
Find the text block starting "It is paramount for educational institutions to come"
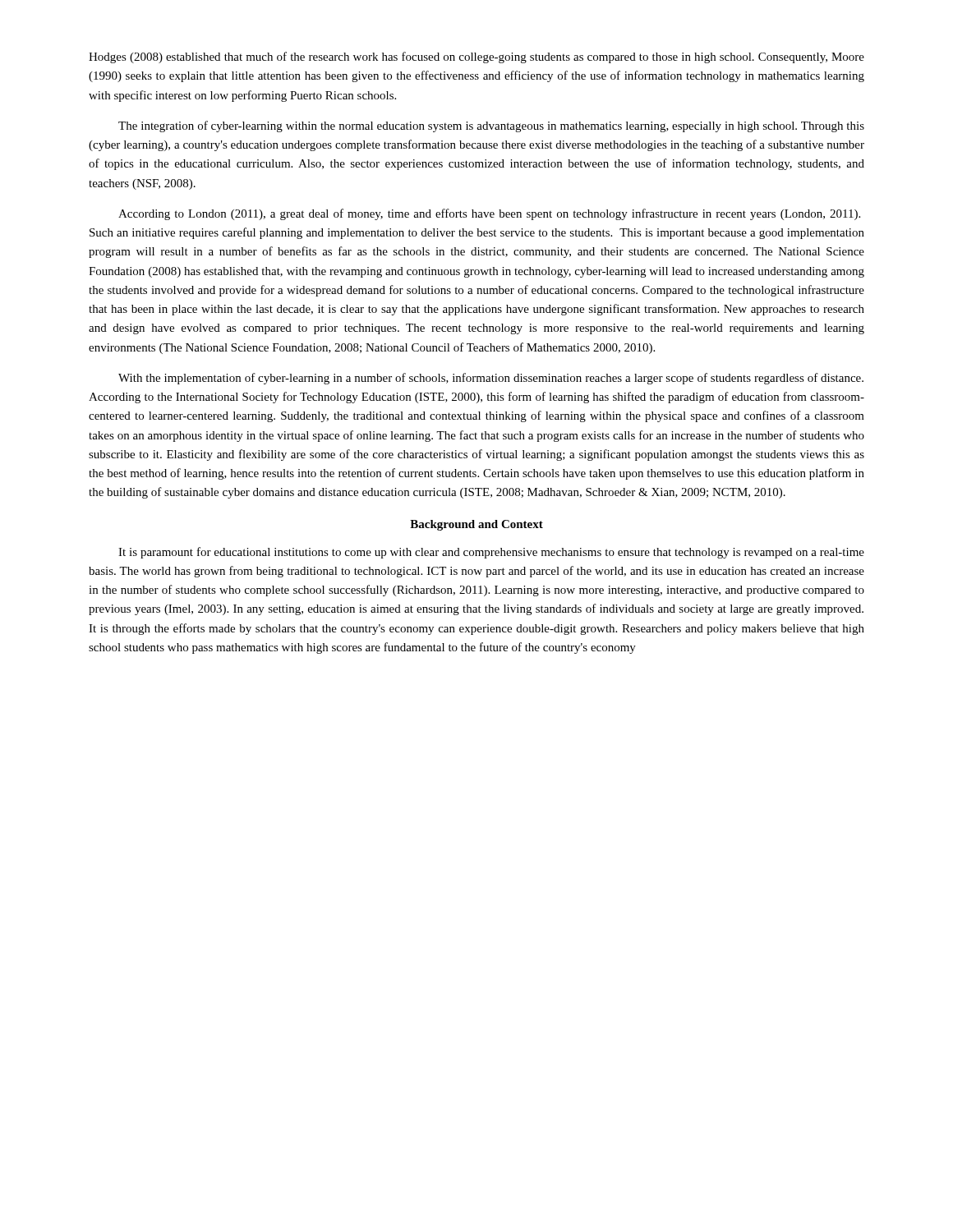[476, 599]
